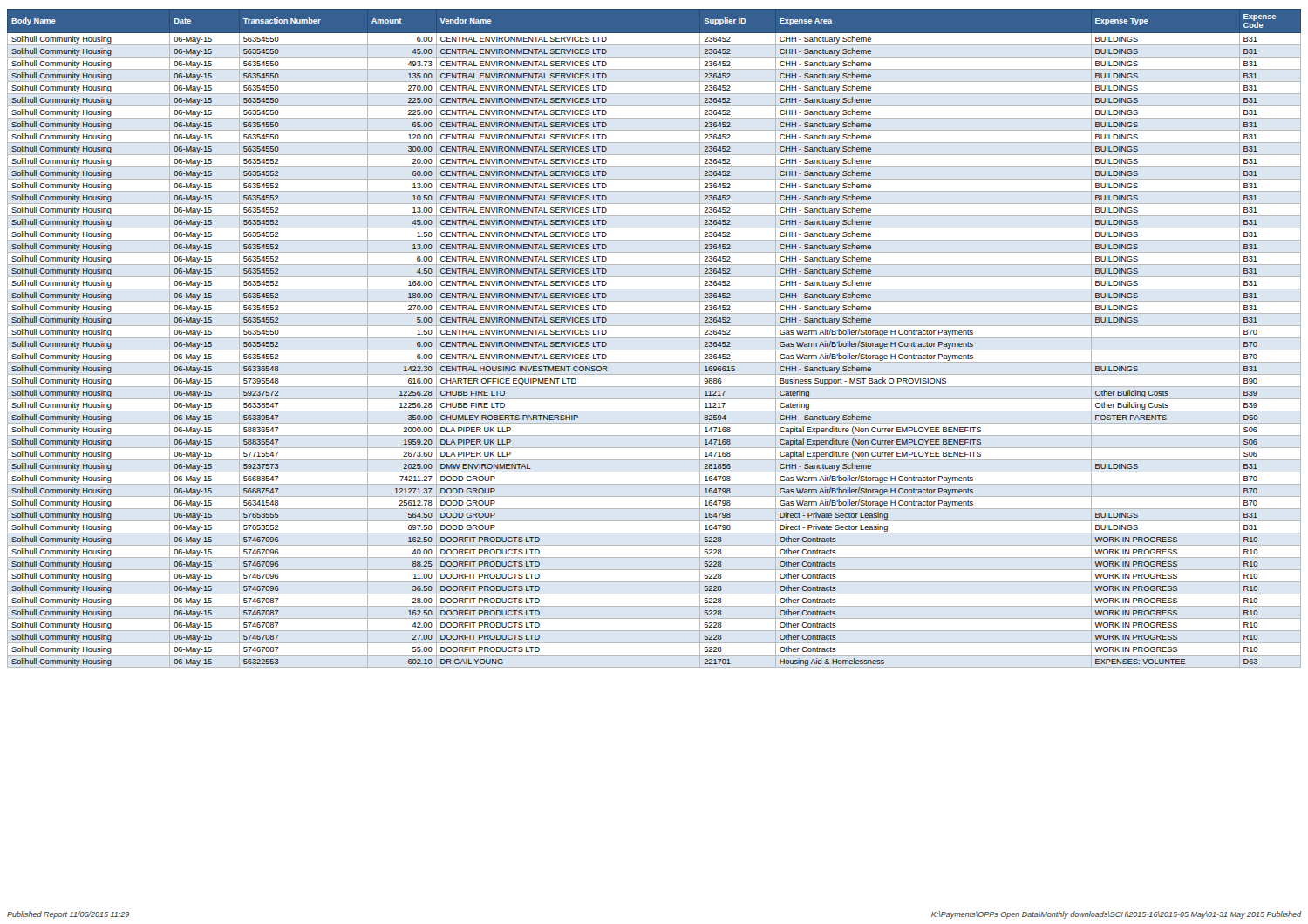Select the table that reads "DOORFIT PRODUCTS LTD"
This screenshot has width=1308, height=924.
click(654, 338)
